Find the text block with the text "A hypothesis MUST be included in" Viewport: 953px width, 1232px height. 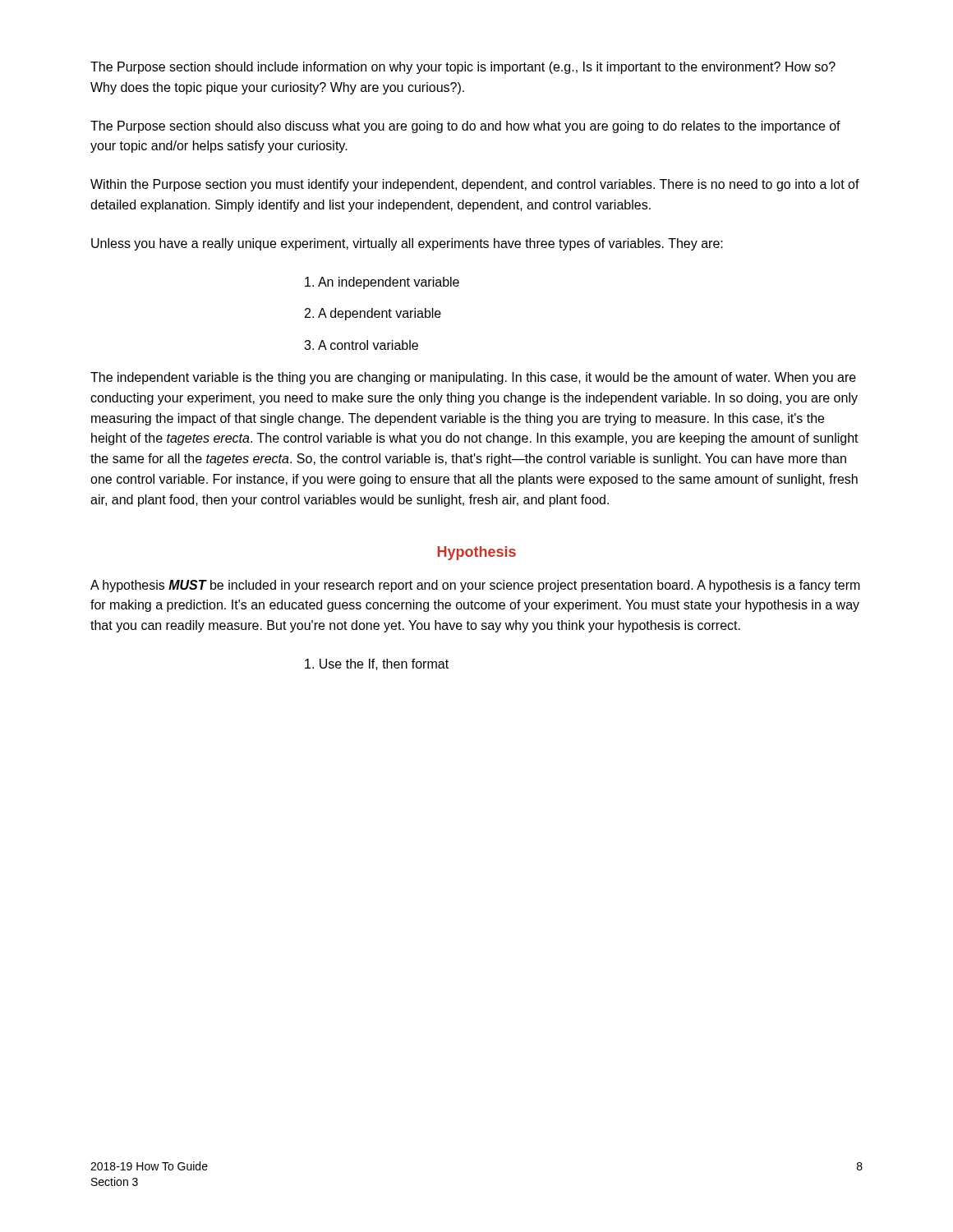point(475,605)
